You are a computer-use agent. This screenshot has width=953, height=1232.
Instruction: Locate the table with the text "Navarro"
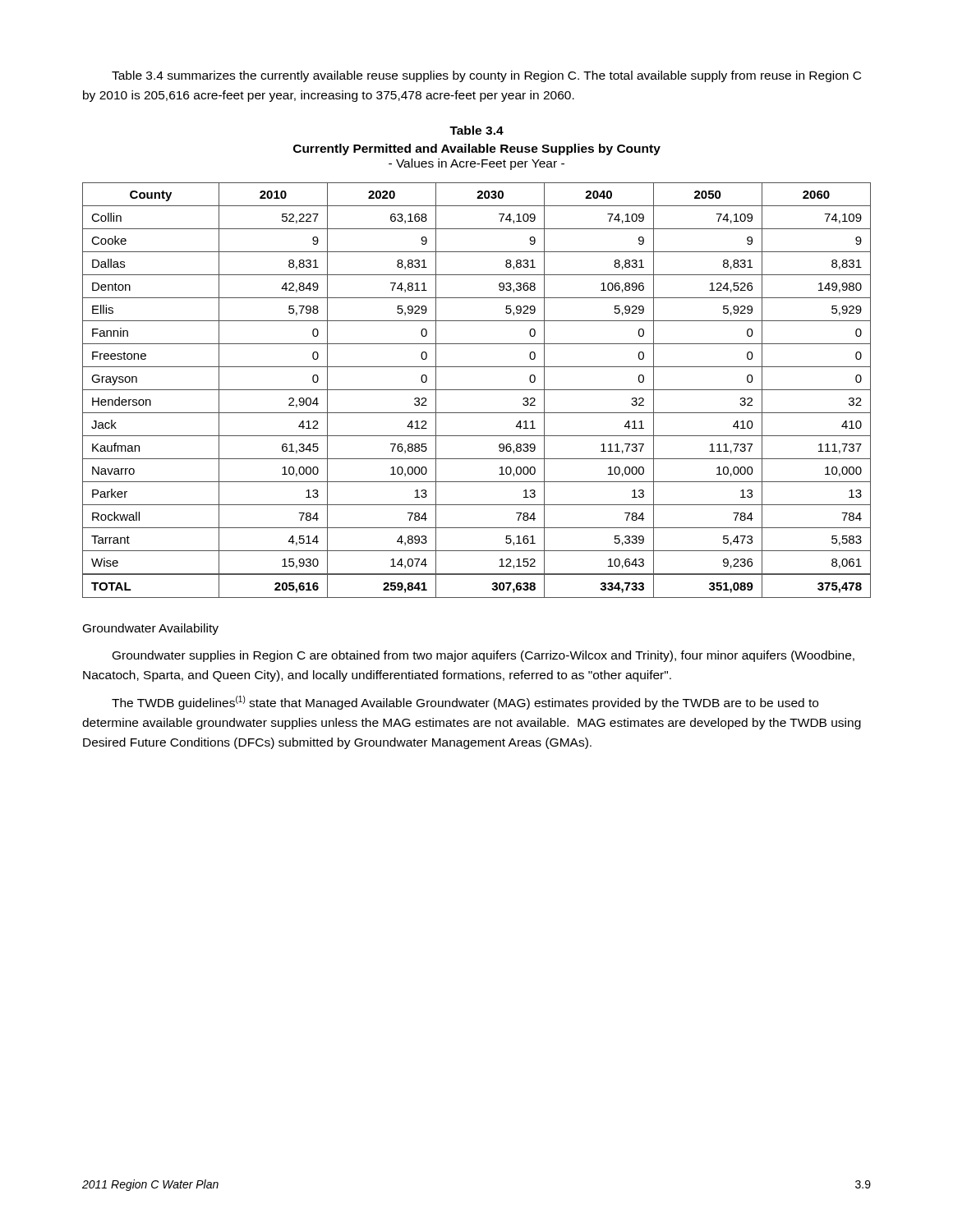click(476, 390)
